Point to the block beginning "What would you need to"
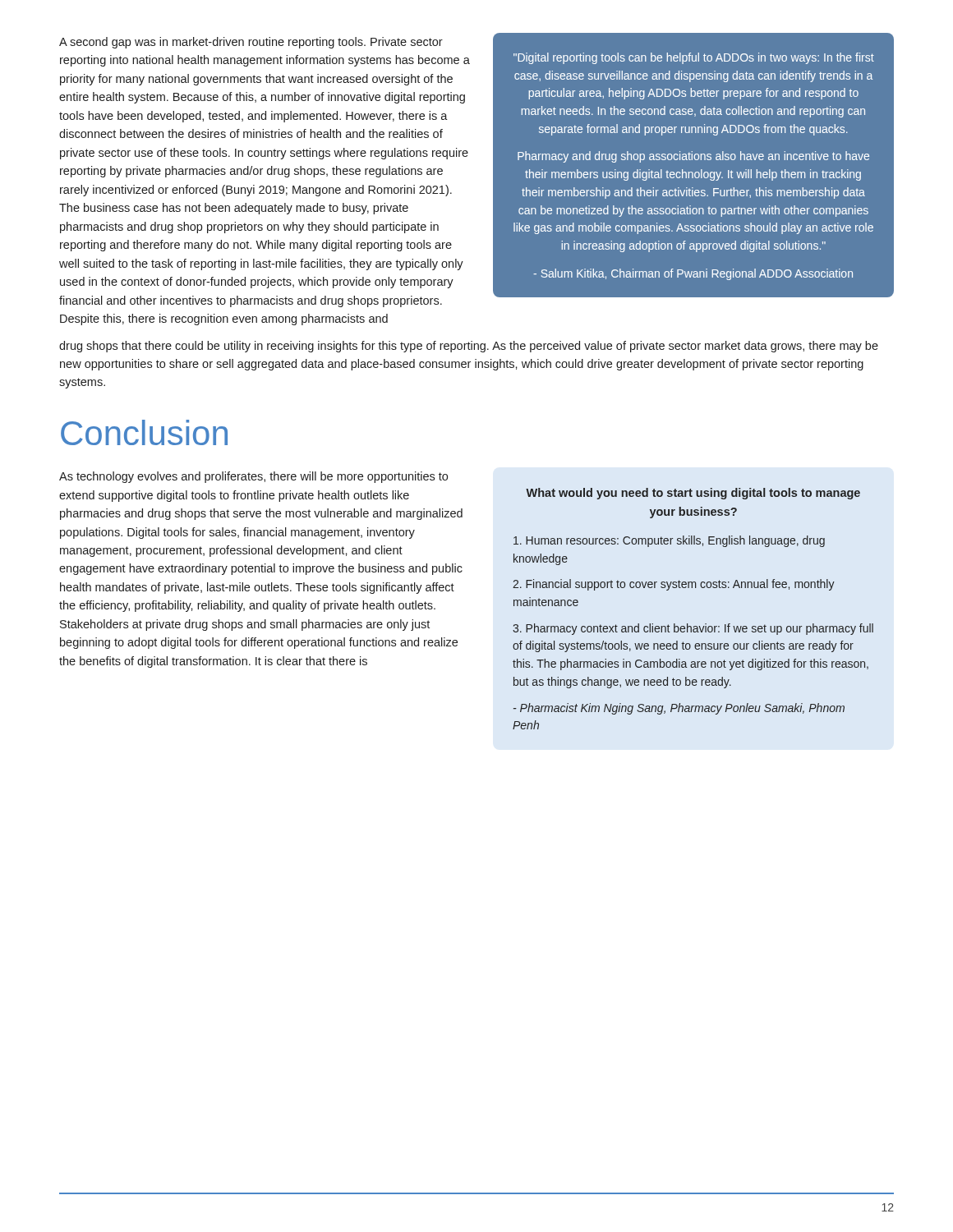 click(693, 494)
